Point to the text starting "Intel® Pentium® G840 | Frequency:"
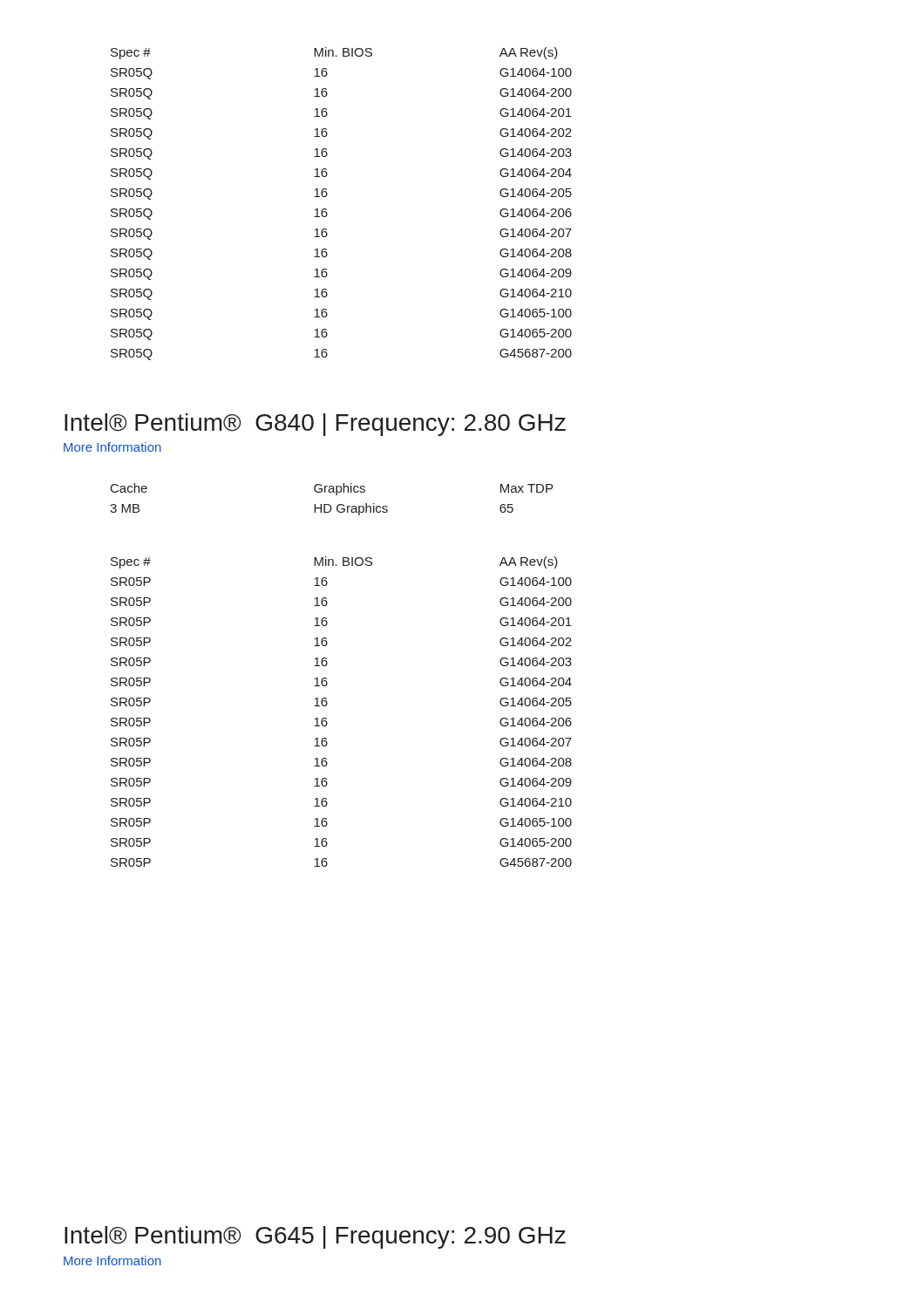Screen dimensions: 1308x924 pos(438,423)
